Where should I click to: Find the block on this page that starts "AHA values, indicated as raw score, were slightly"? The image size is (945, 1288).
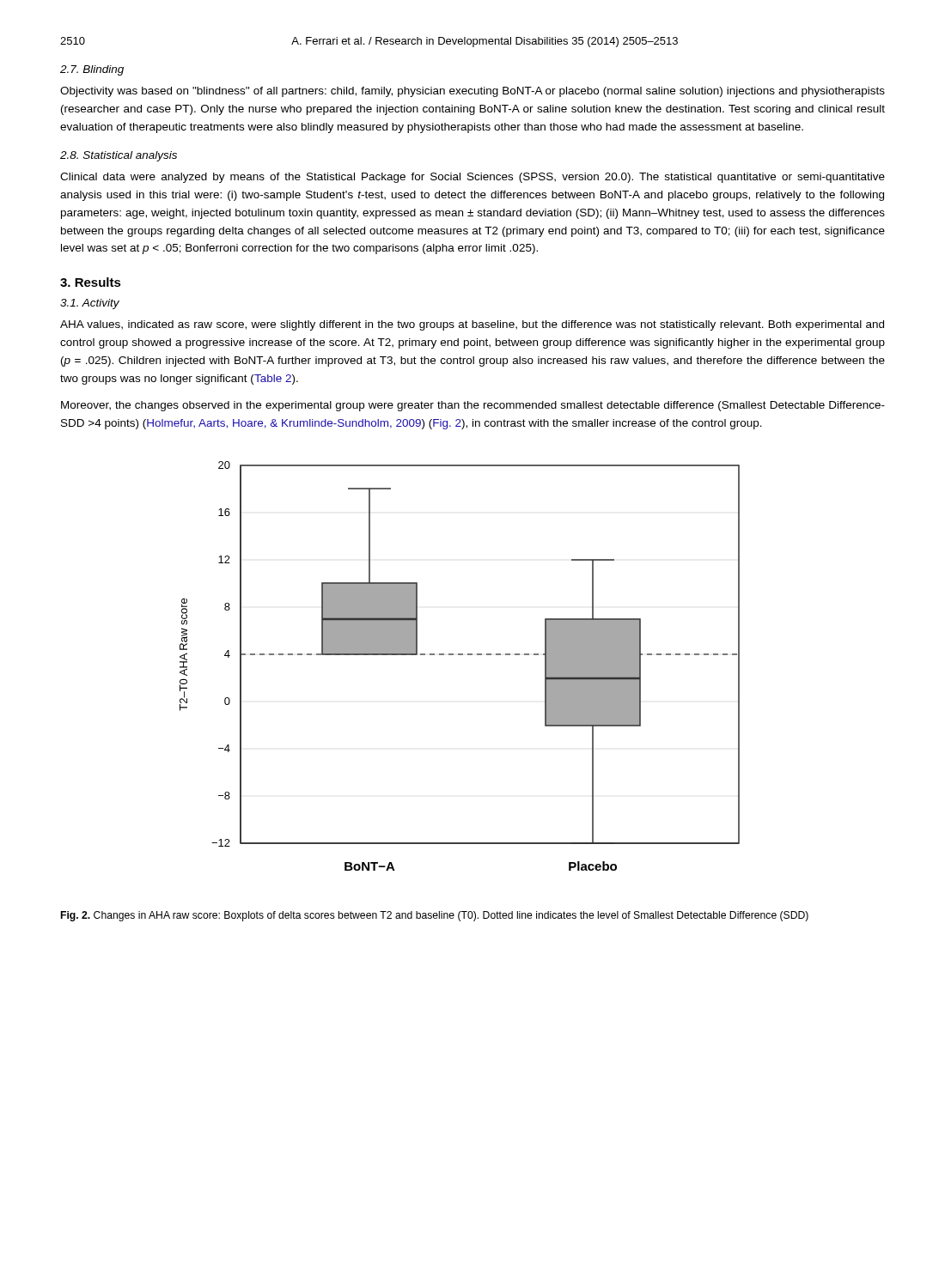(x=472, y=351)
